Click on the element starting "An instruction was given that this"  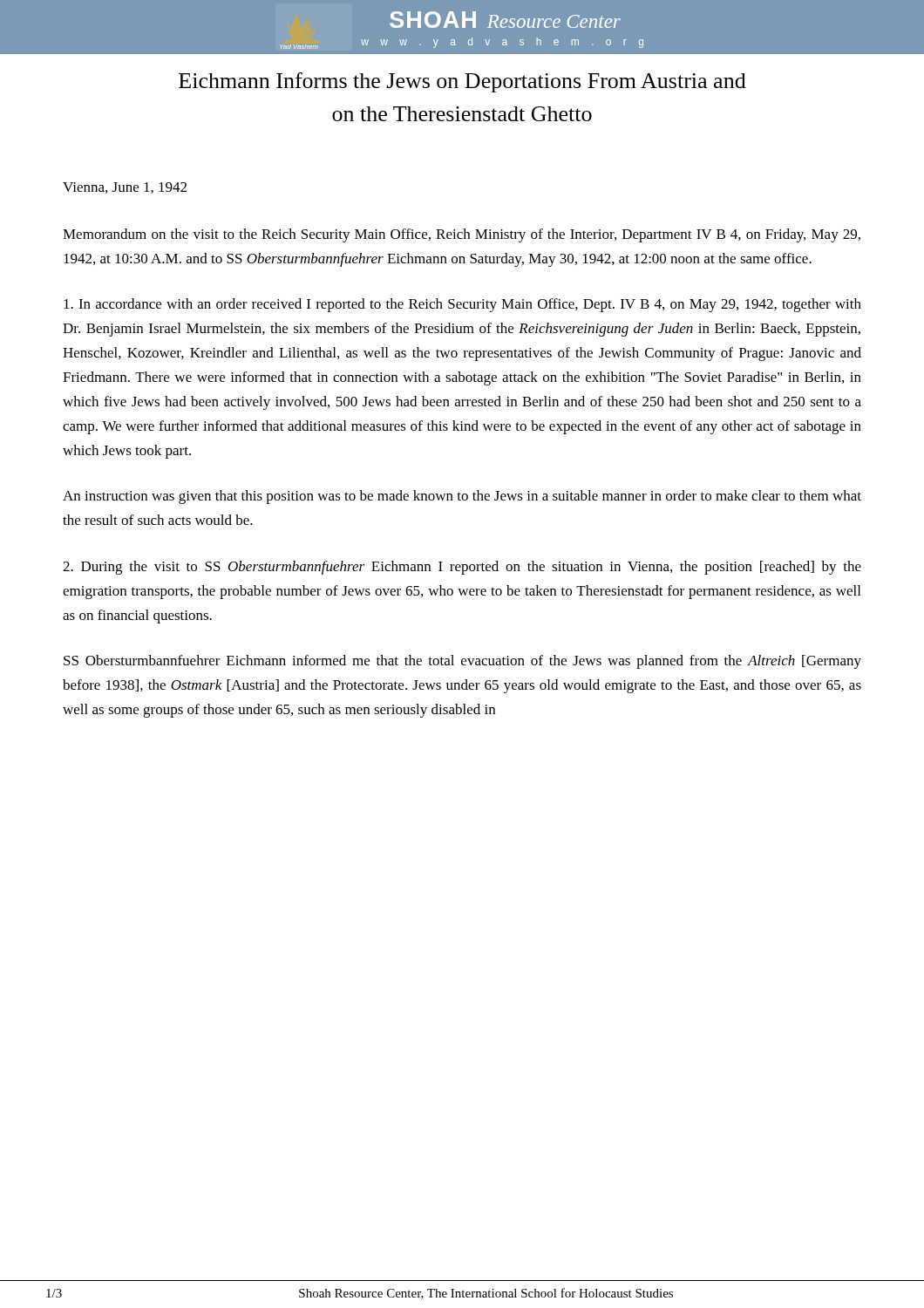pyautogui.click(x=462, y=508)
